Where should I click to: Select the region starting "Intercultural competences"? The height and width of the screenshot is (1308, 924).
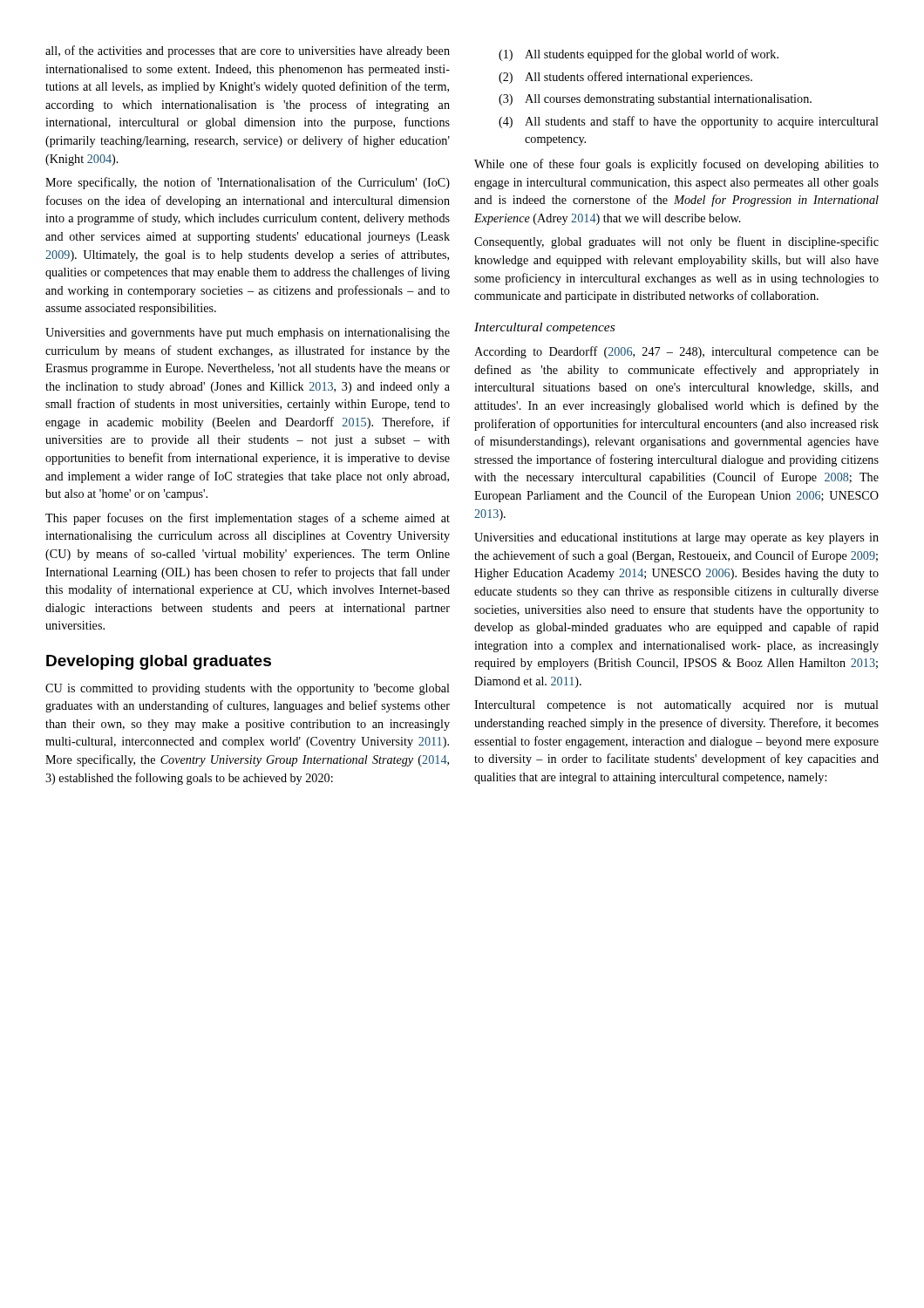click(x=545, y=326)
